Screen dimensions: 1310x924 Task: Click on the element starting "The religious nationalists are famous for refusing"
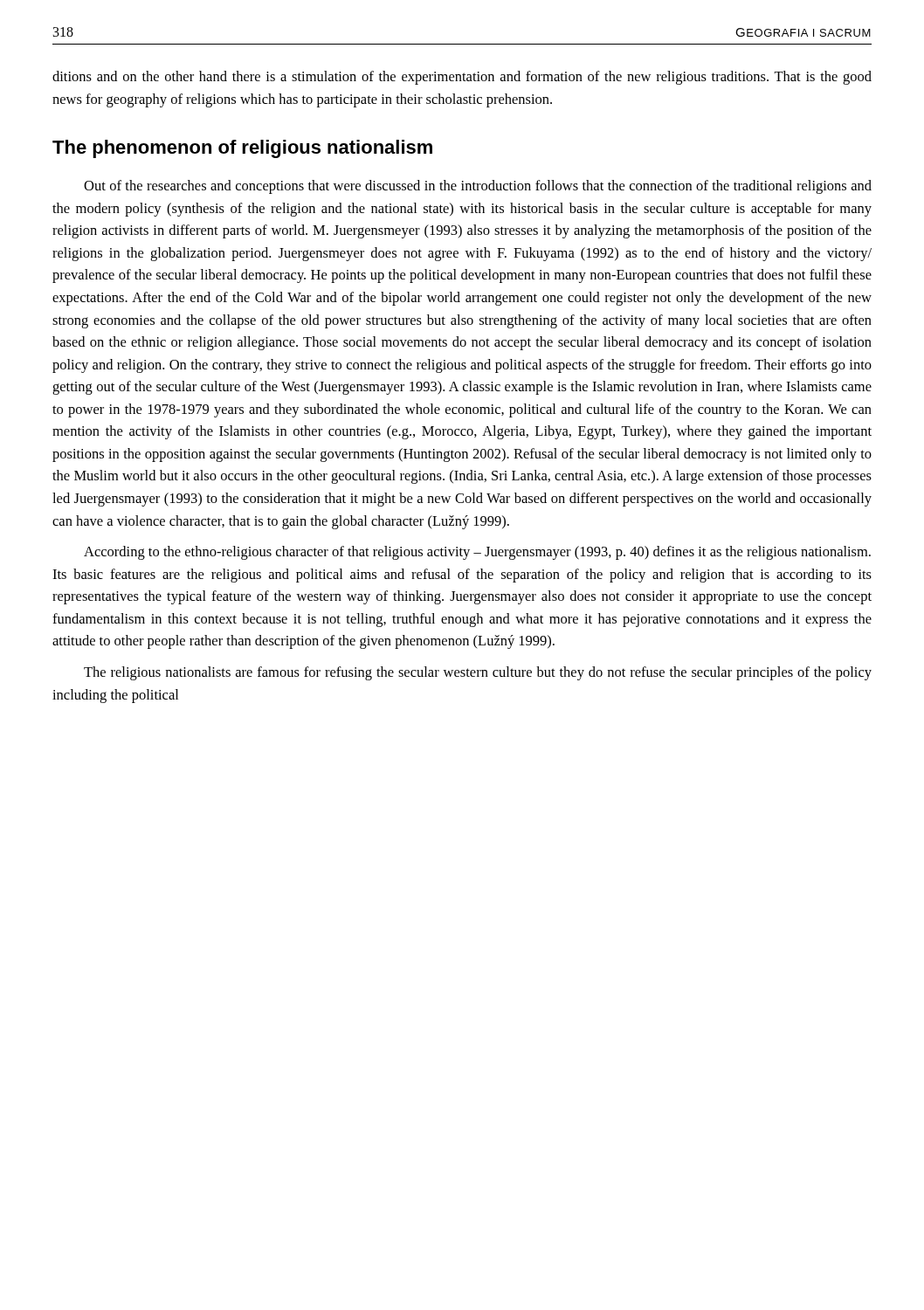pos(462,683)
